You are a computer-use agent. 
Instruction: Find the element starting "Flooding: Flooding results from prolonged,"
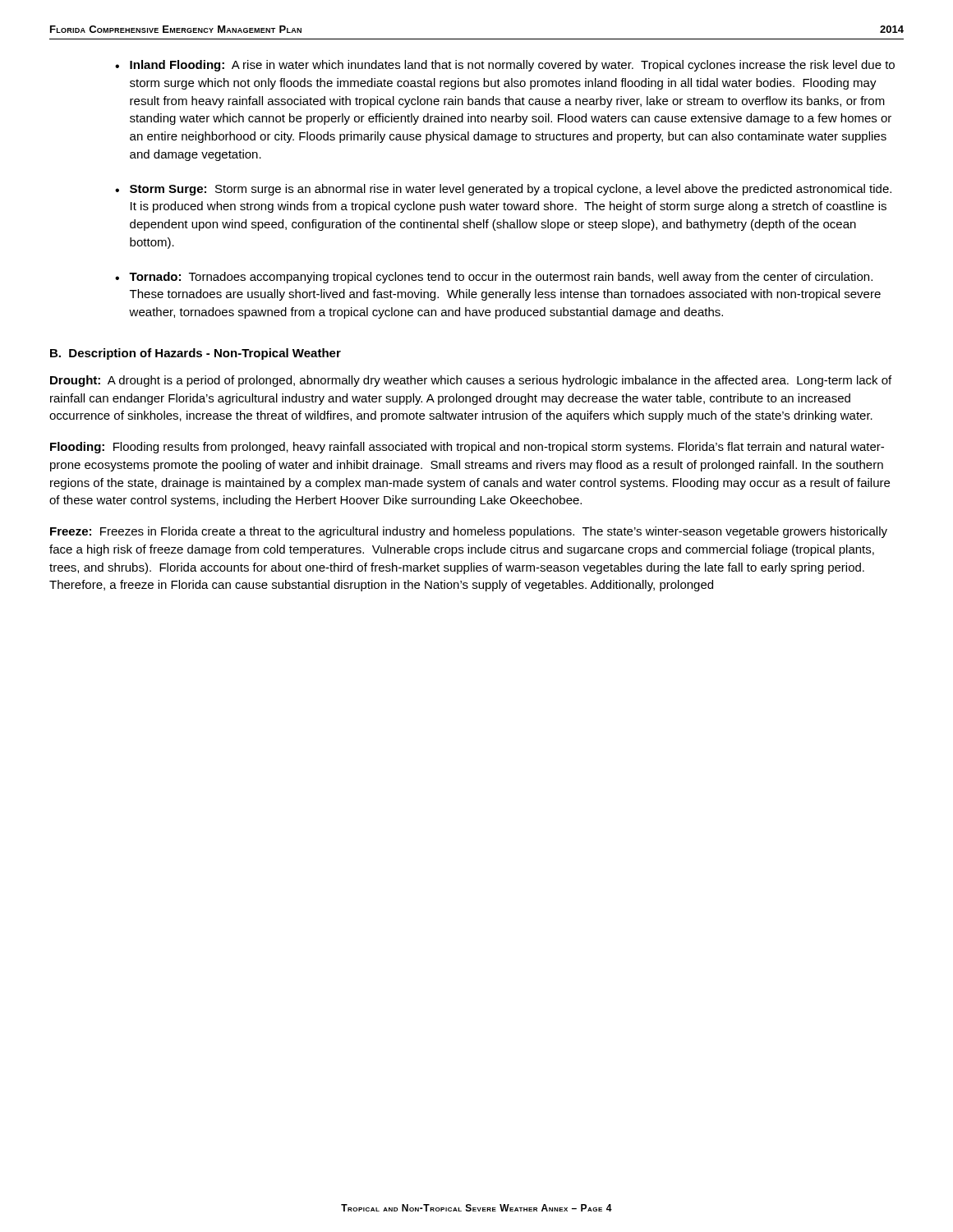pos(470,473)
